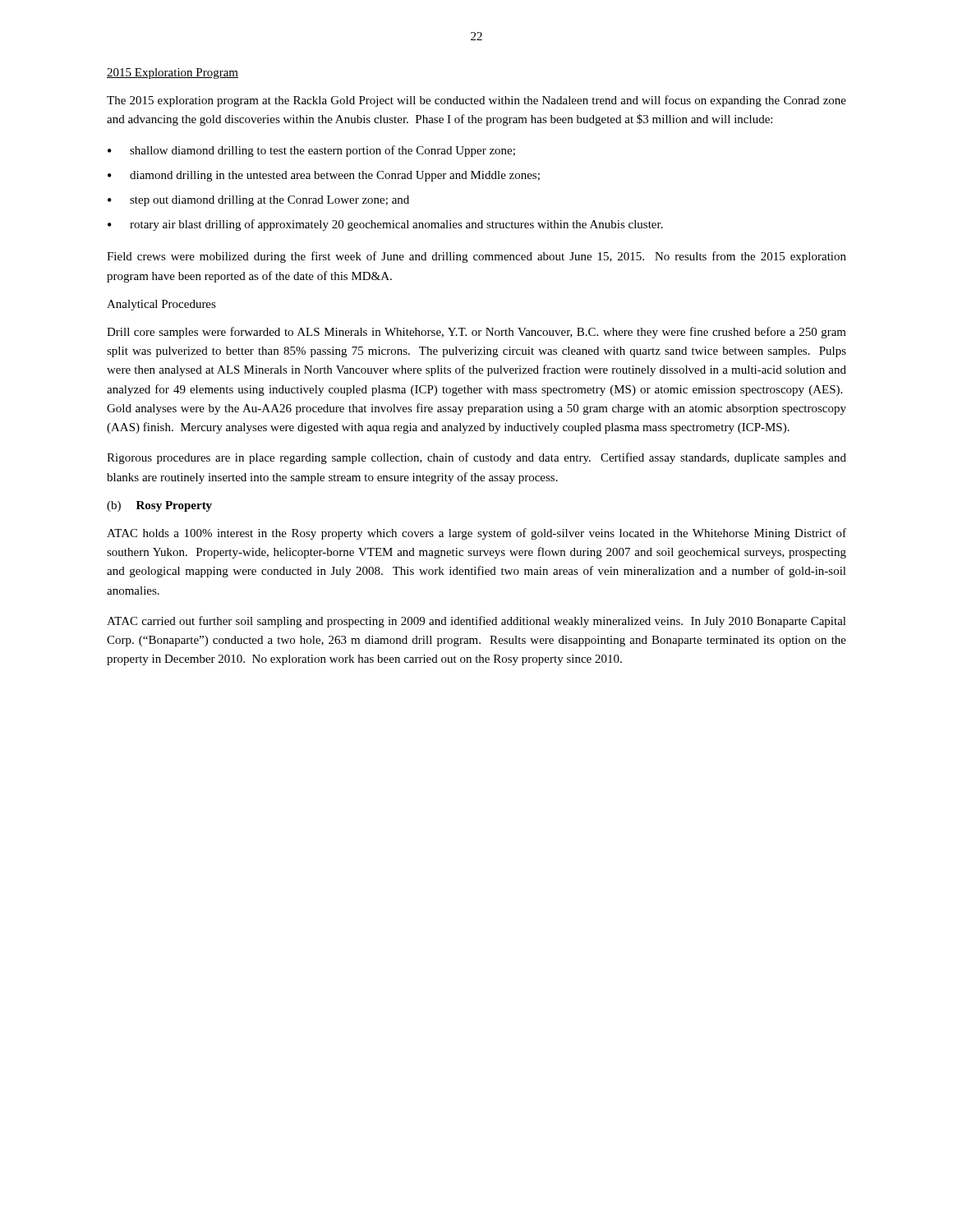Point to the block beginning "Field crews were mobilized during the"

[x=476, y=266]
